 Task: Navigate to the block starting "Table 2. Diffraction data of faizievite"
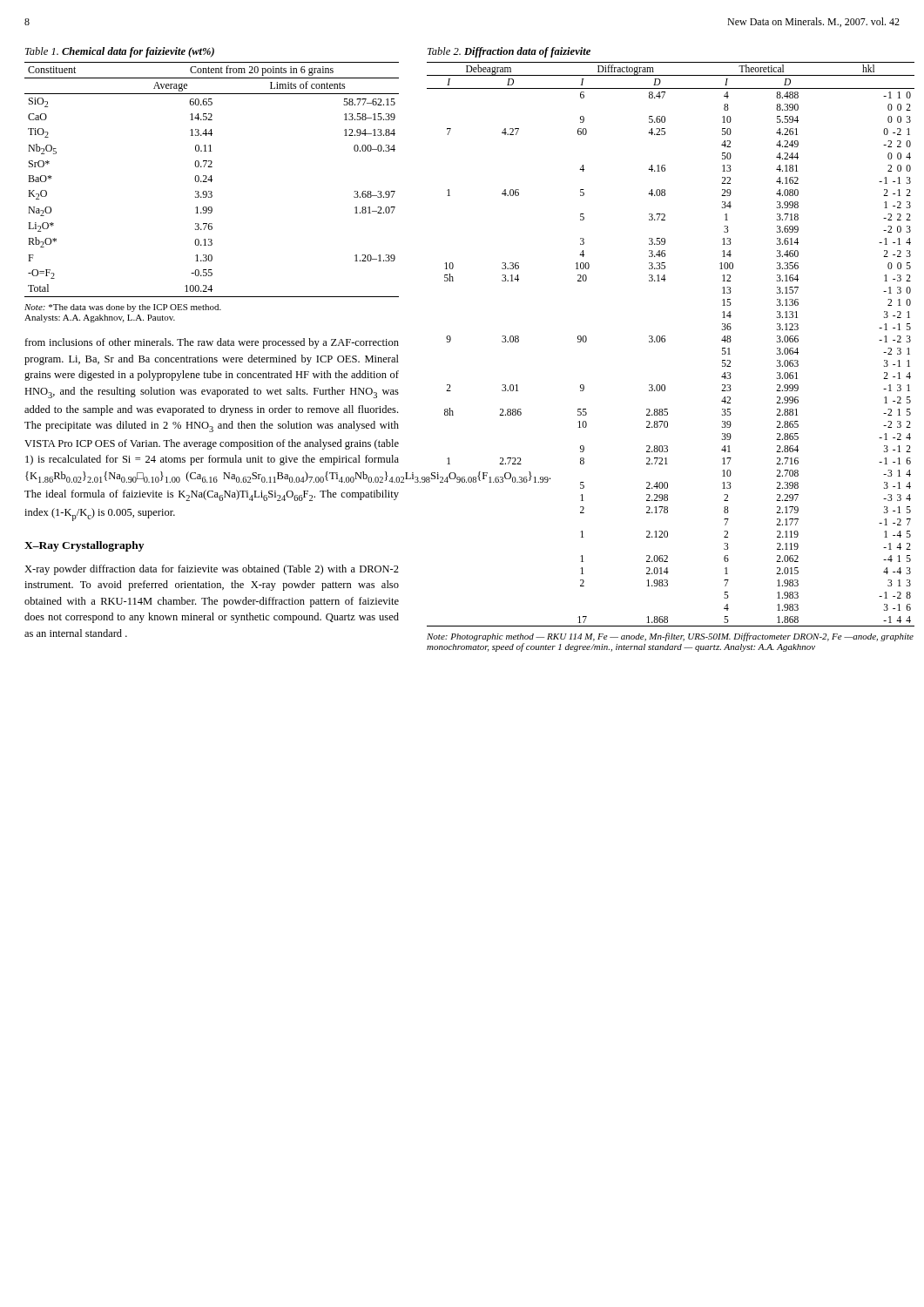[509, 51]
